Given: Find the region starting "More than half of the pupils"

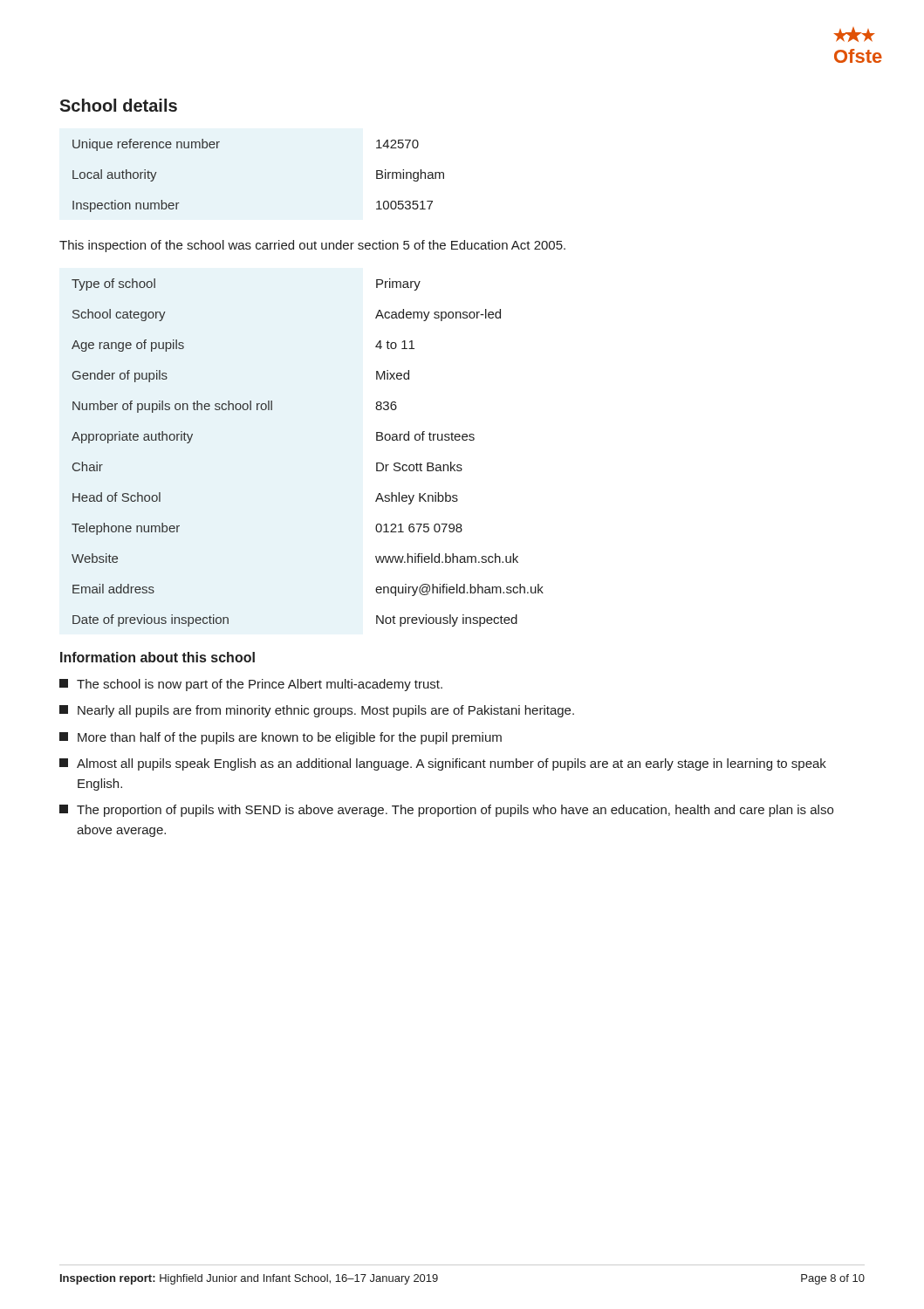Looking at the screenshot, I should click(x=462, y=737).
